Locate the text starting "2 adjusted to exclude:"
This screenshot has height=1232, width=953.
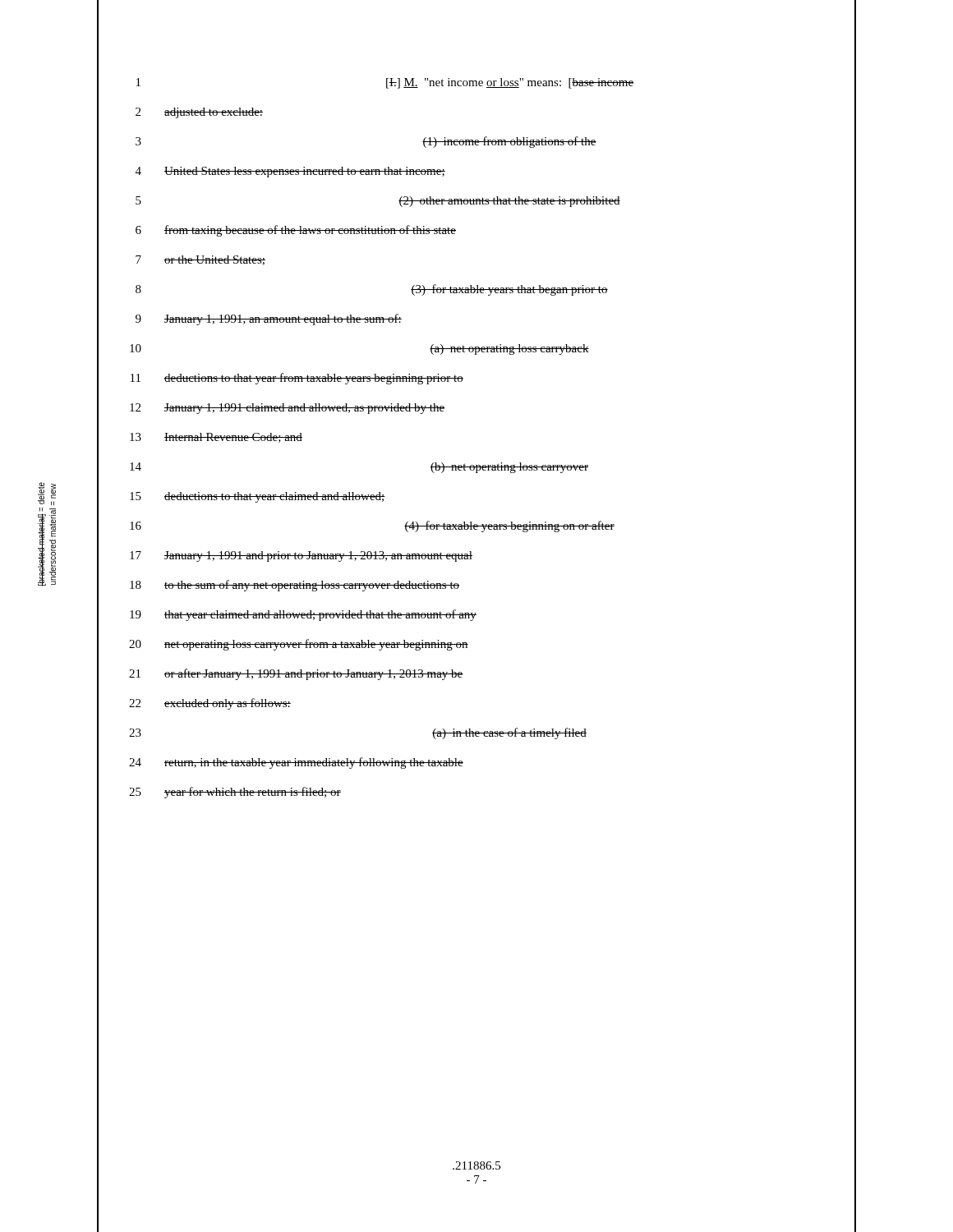(x=213, y=112)
